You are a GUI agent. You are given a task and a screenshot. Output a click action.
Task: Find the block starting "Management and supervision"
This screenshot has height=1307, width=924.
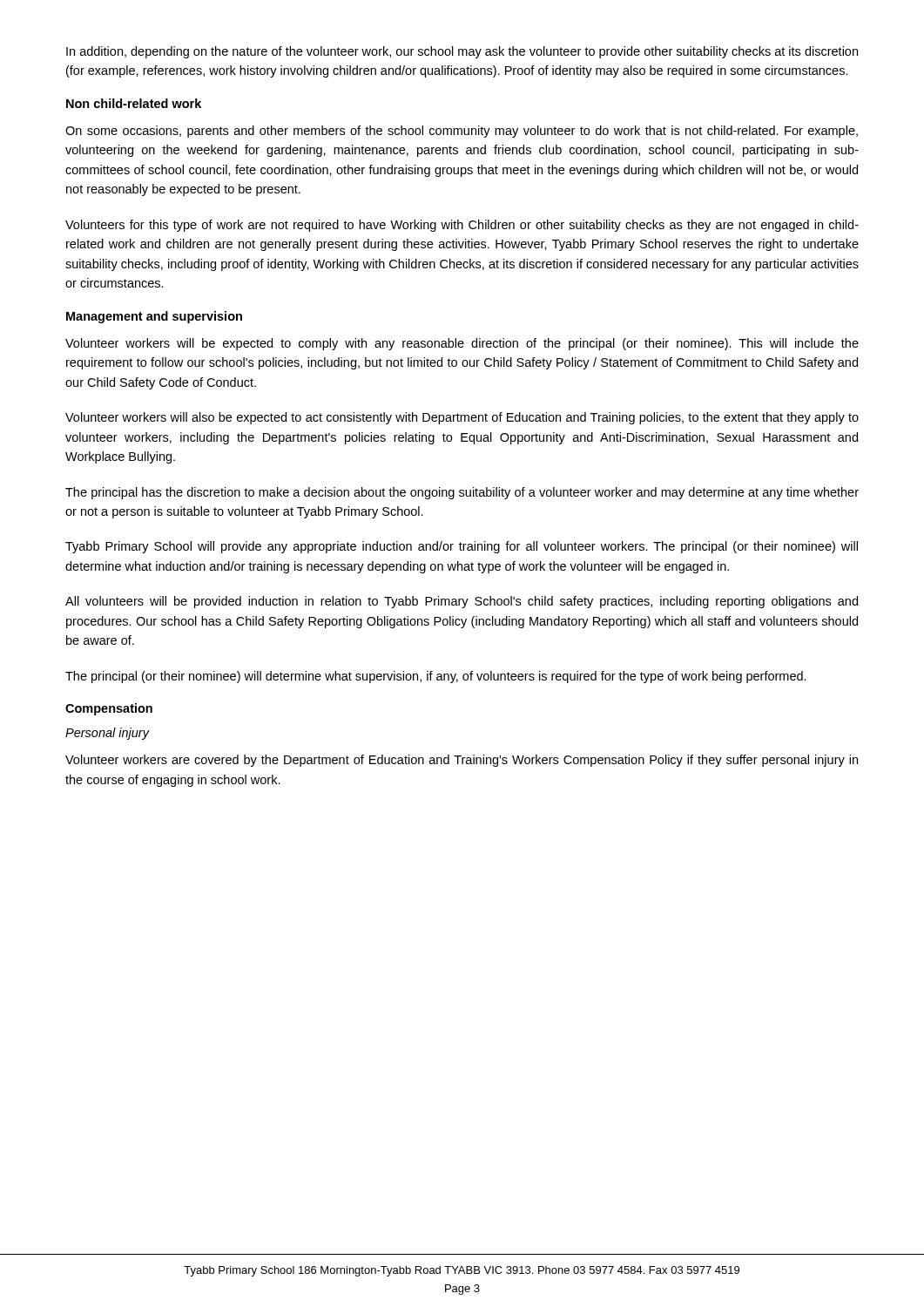coord(154,316)
